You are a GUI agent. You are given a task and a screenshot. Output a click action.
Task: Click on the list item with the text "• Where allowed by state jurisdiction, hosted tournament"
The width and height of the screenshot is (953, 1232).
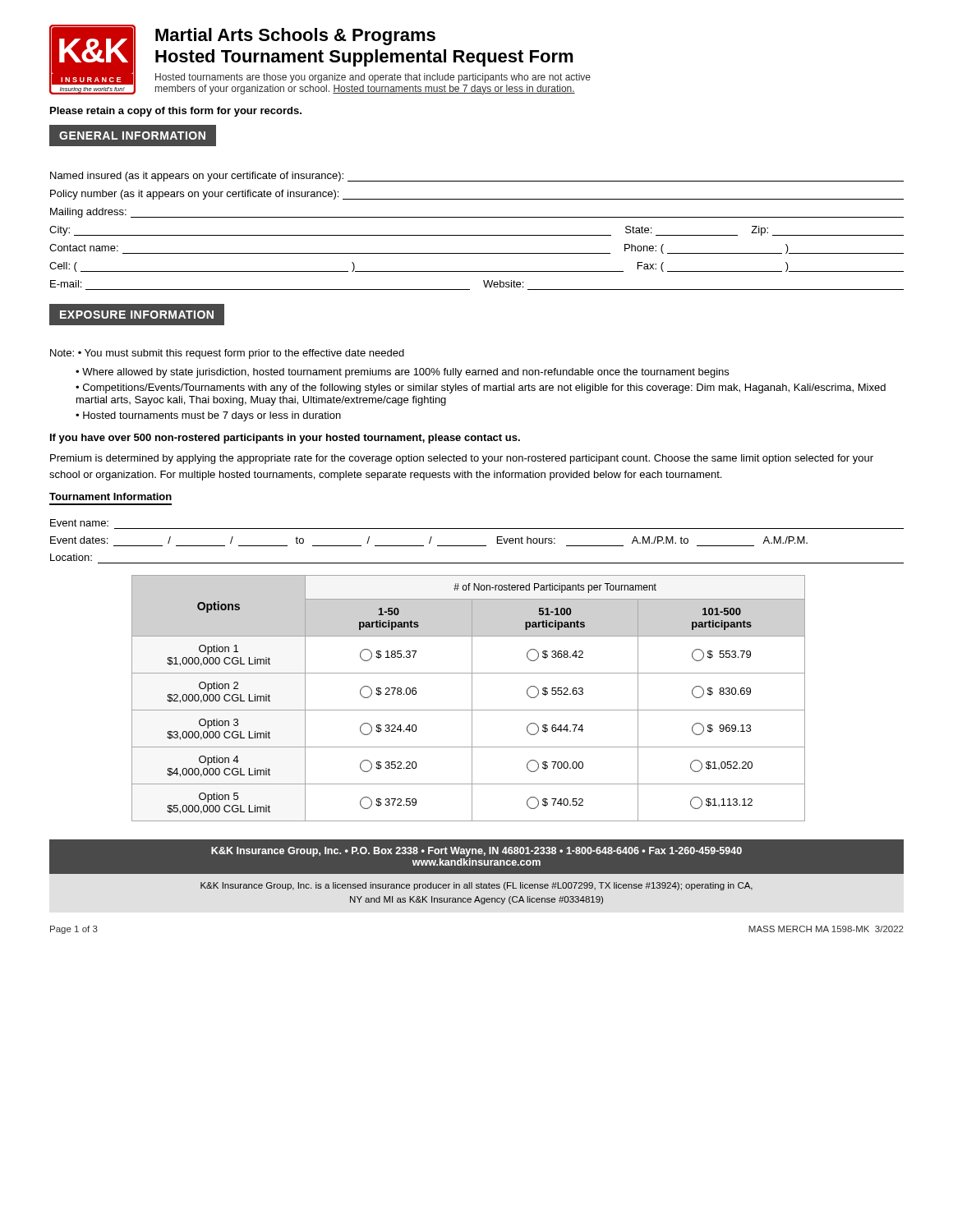(402, 372)
